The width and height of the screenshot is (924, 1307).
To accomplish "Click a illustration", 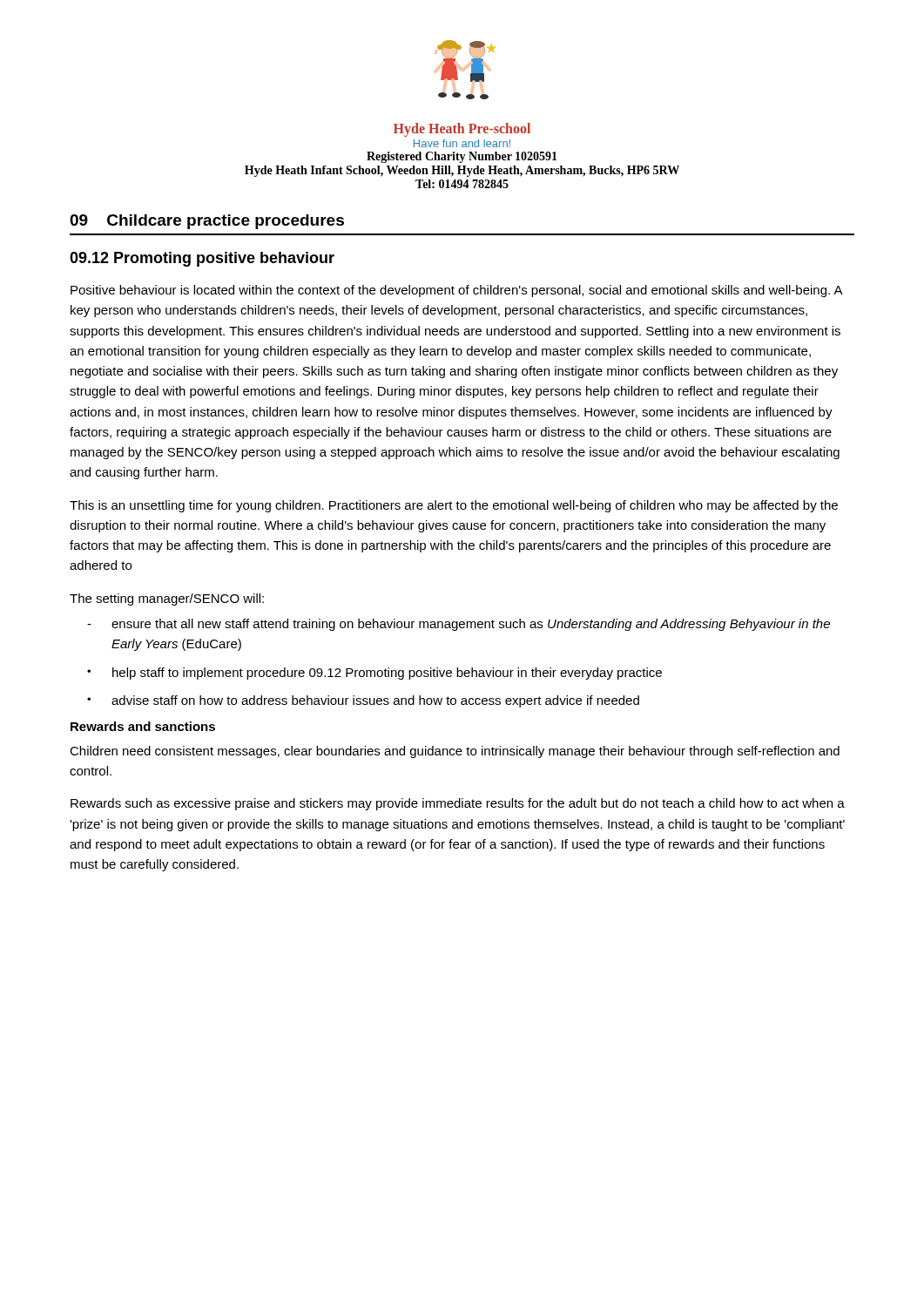I will [x=462, y=75].
